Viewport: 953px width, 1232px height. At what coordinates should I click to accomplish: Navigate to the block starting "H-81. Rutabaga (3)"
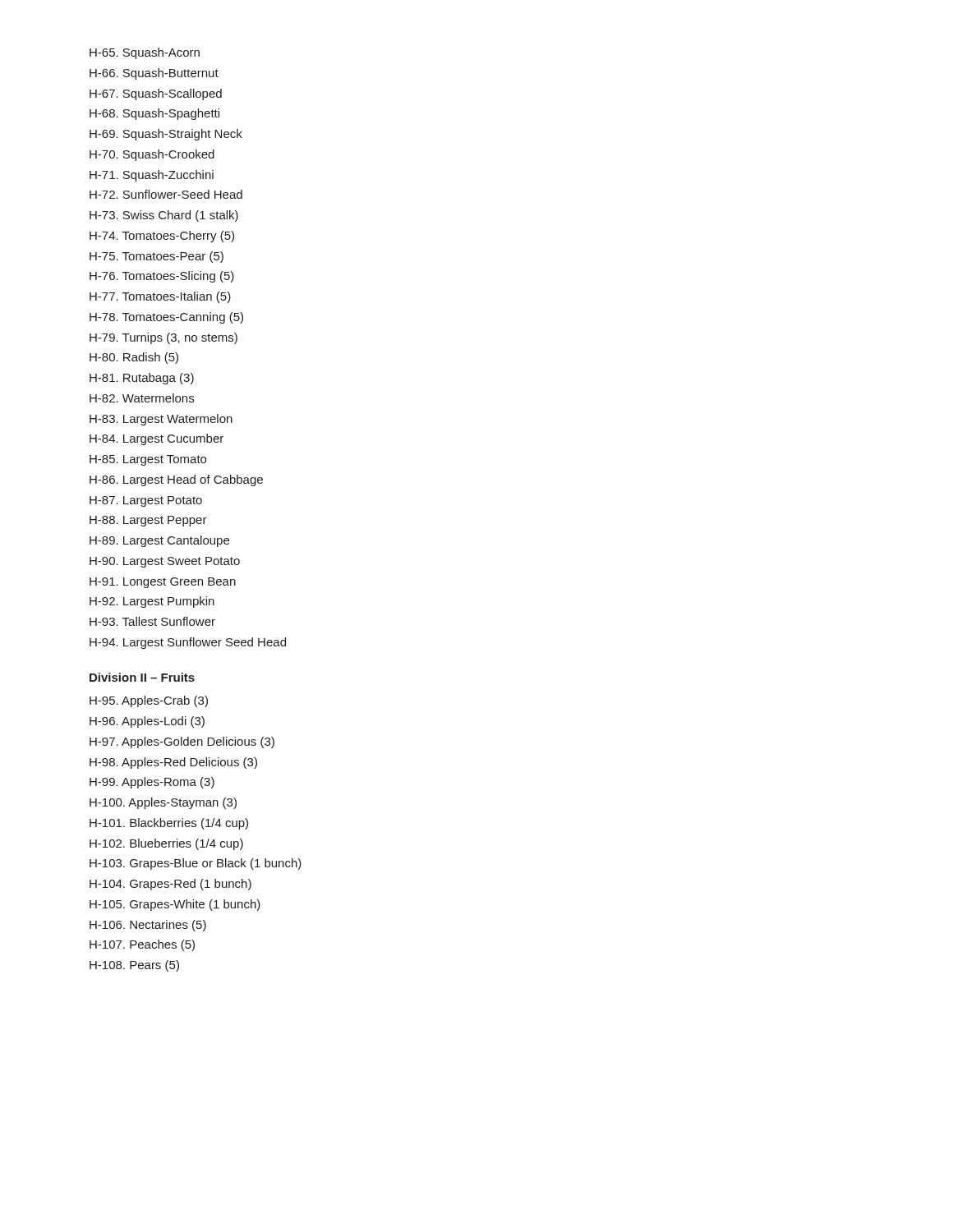tap(141, 377)
